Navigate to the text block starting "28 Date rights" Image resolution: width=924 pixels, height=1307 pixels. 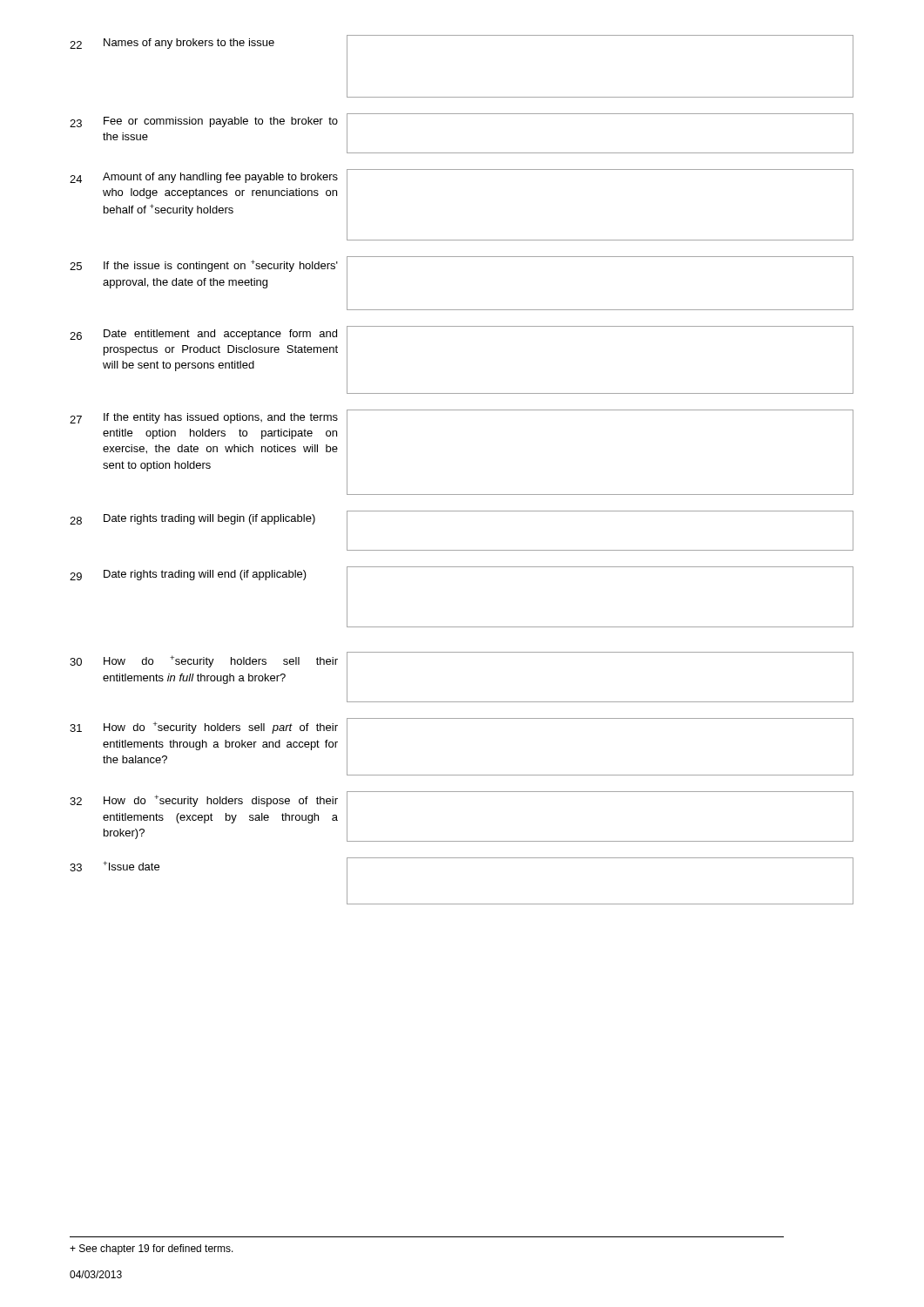[x=462, y=531]
